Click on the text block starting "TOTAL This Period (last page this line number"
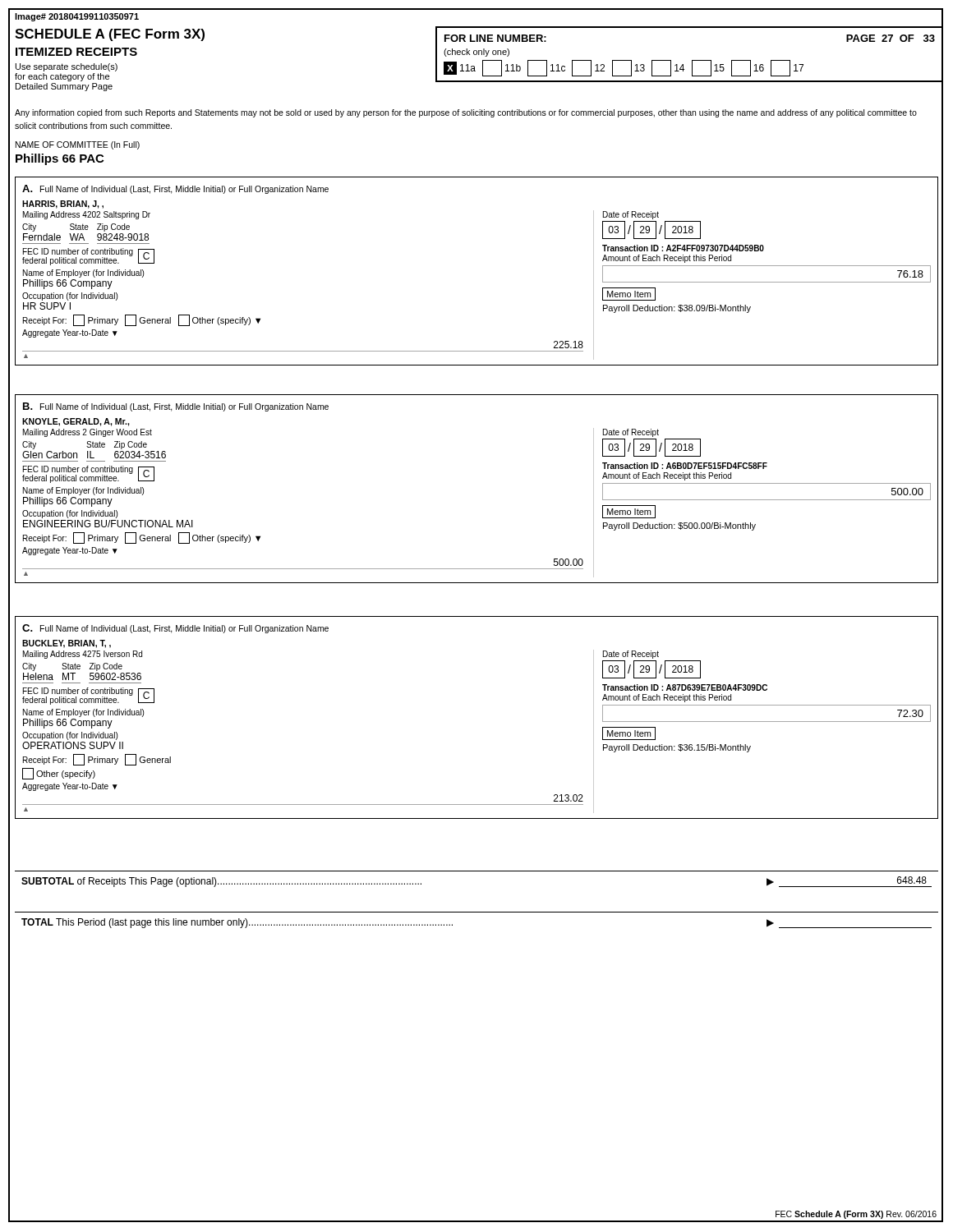The image size is (953, 1232). [x=476, y=922]
